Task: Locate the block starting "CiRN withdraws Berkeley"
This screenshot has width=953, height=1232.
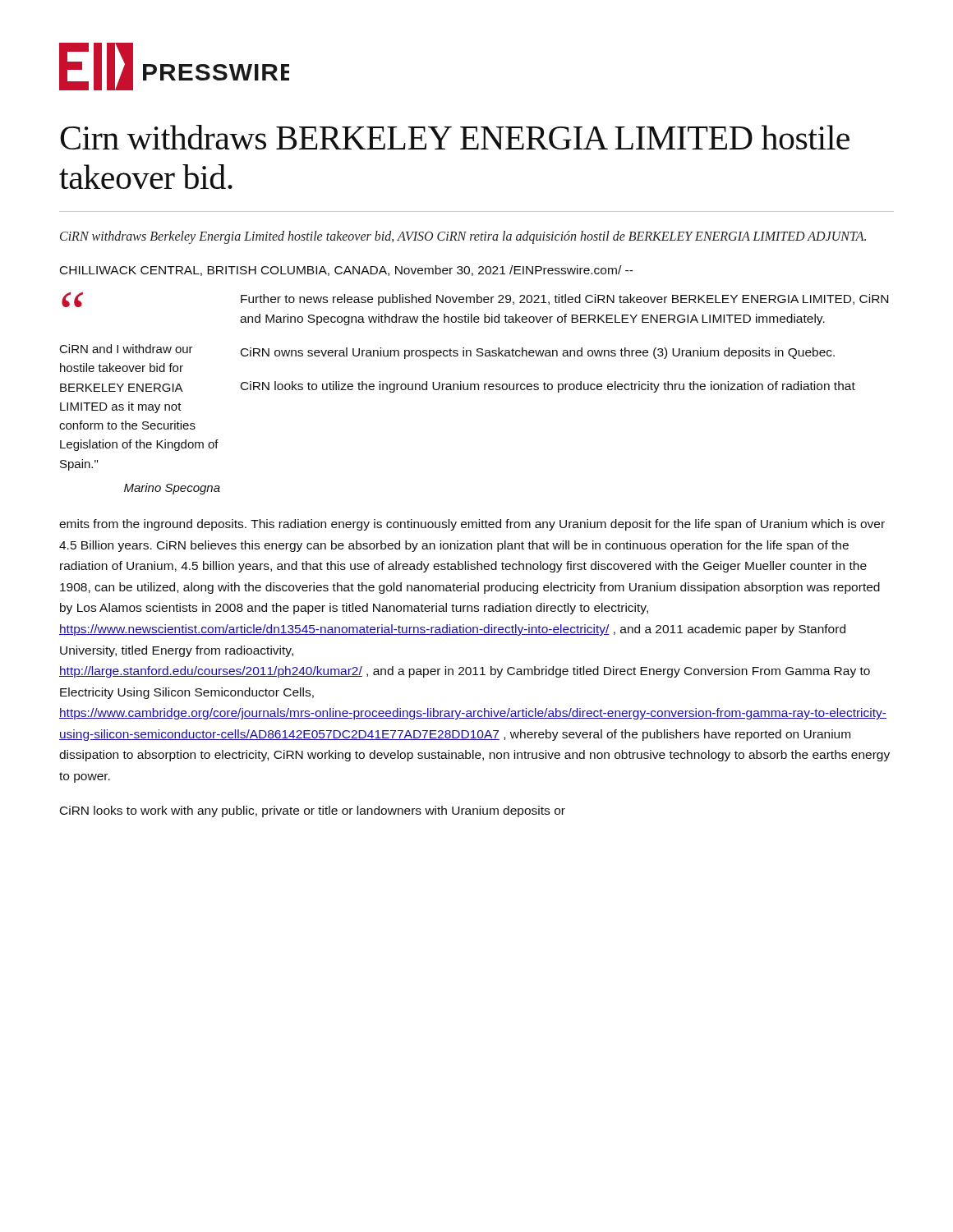Action: 476,236
